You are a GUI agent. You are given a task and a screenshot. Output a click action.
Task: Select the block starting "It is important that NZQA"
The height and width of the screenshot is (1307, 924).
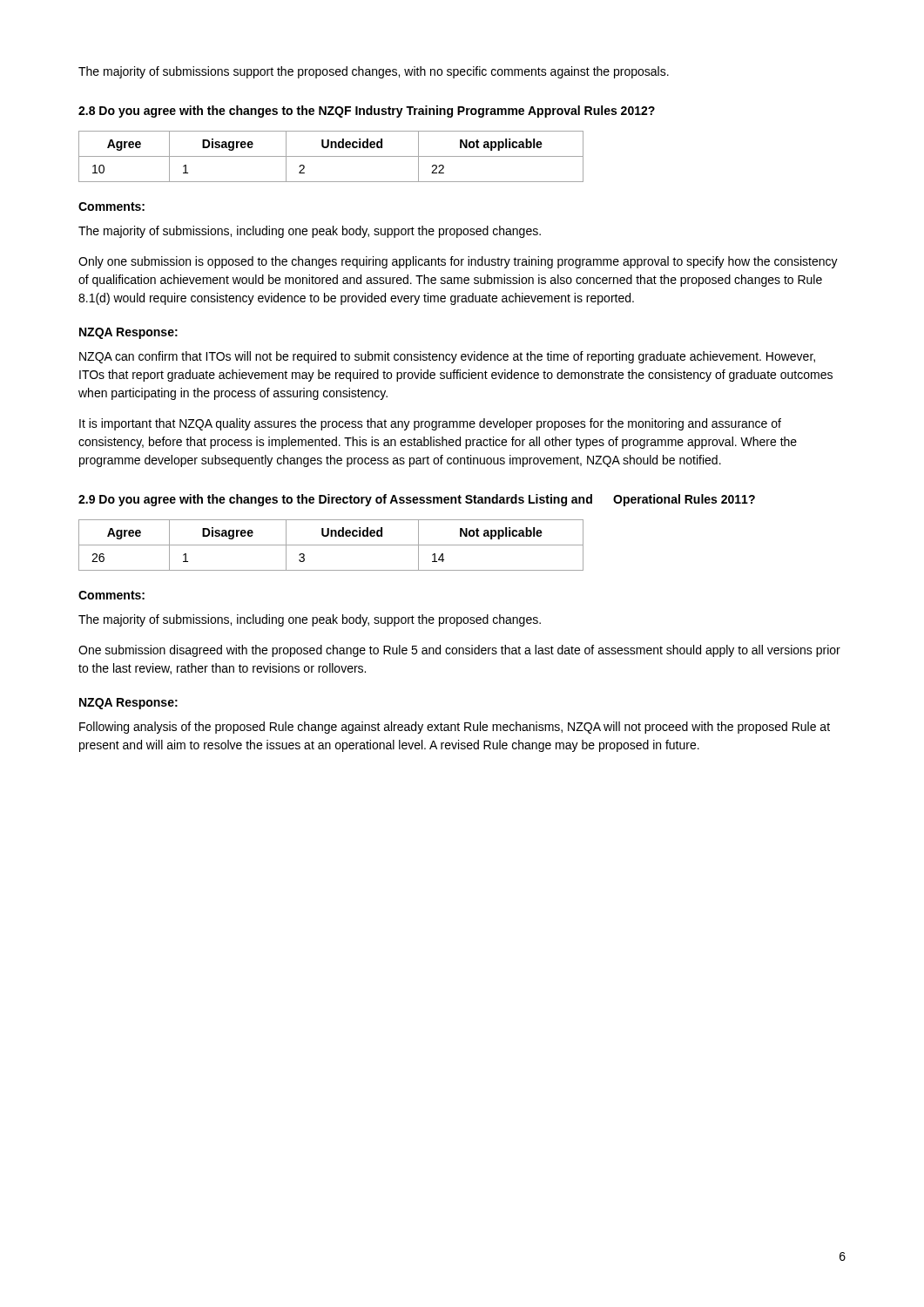(438, 442)
